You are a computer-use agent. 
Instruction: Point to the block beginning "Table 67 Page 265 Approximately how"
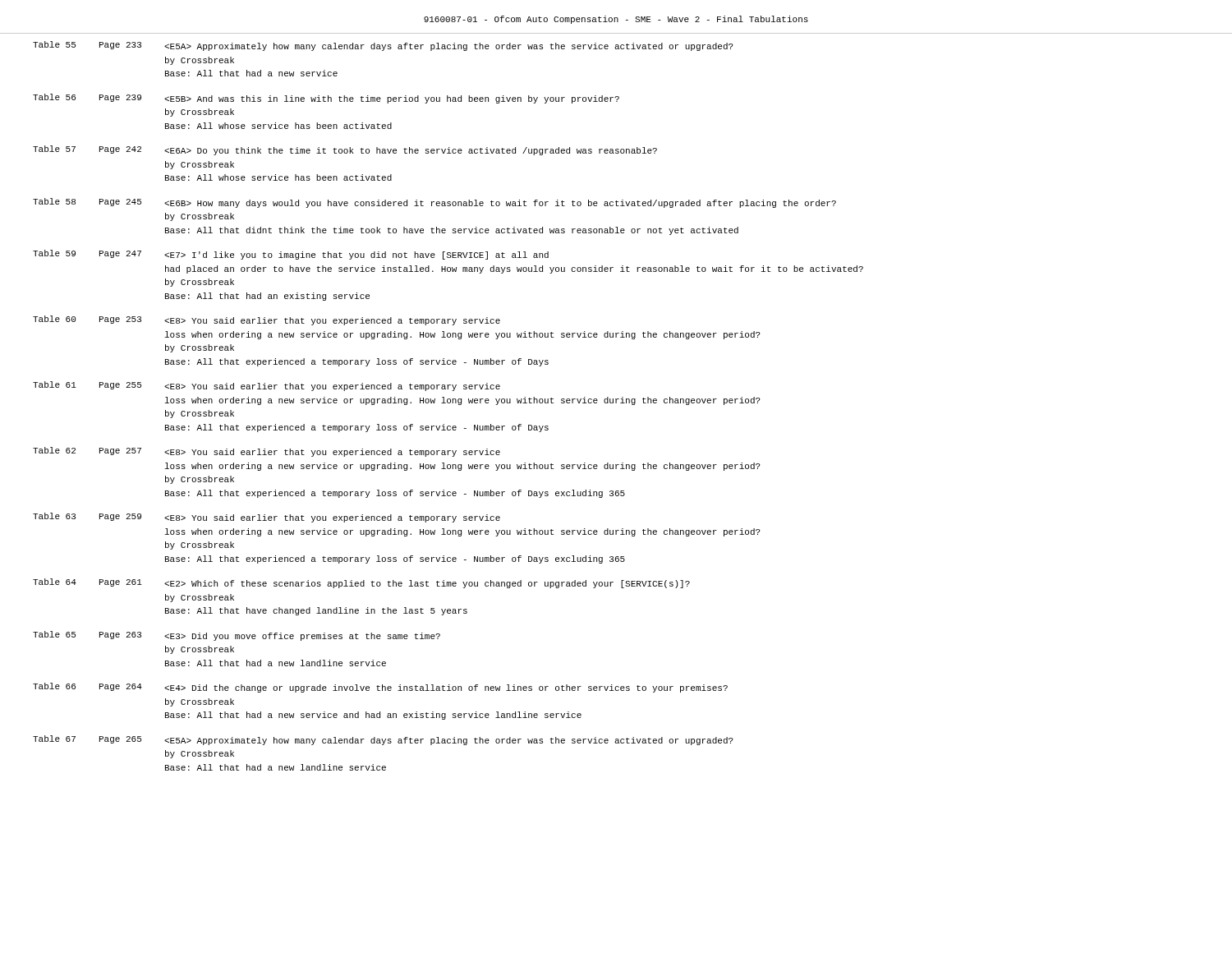[616, 754]
